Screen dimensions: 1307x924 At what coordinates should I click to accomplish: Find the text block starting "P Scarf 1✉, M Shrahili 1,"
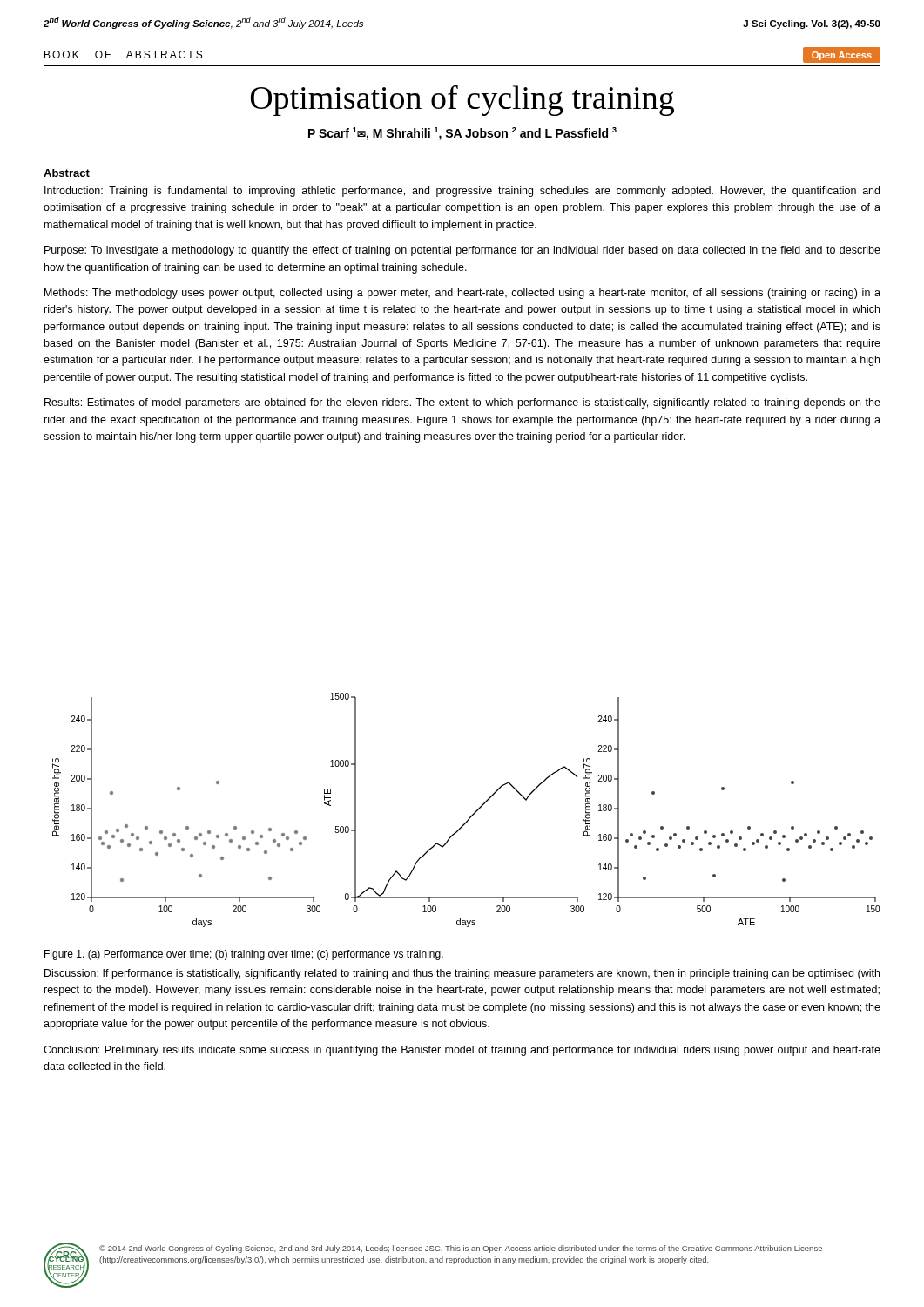point(462,133)
